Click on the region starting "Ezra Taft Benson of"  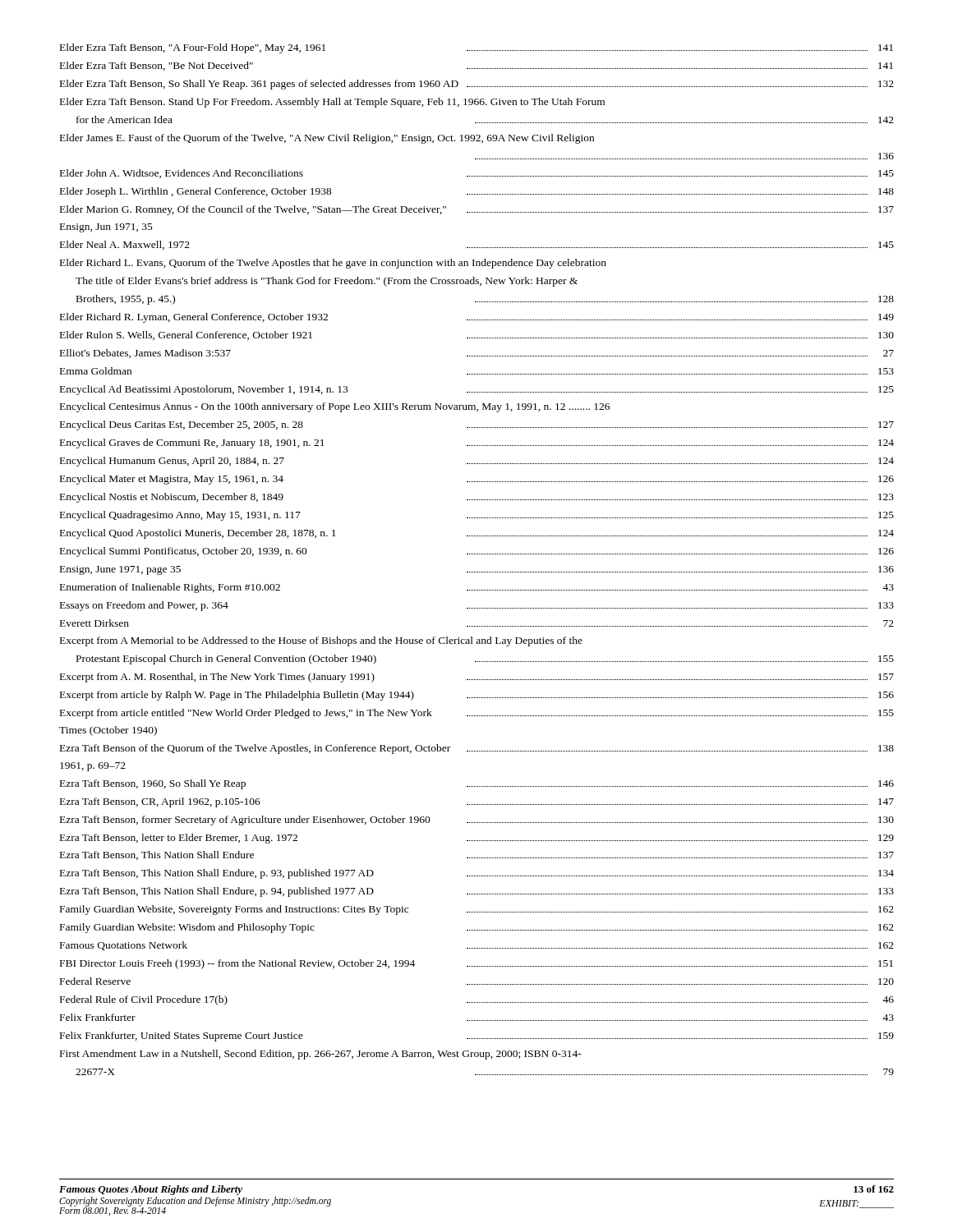[476, 757]
